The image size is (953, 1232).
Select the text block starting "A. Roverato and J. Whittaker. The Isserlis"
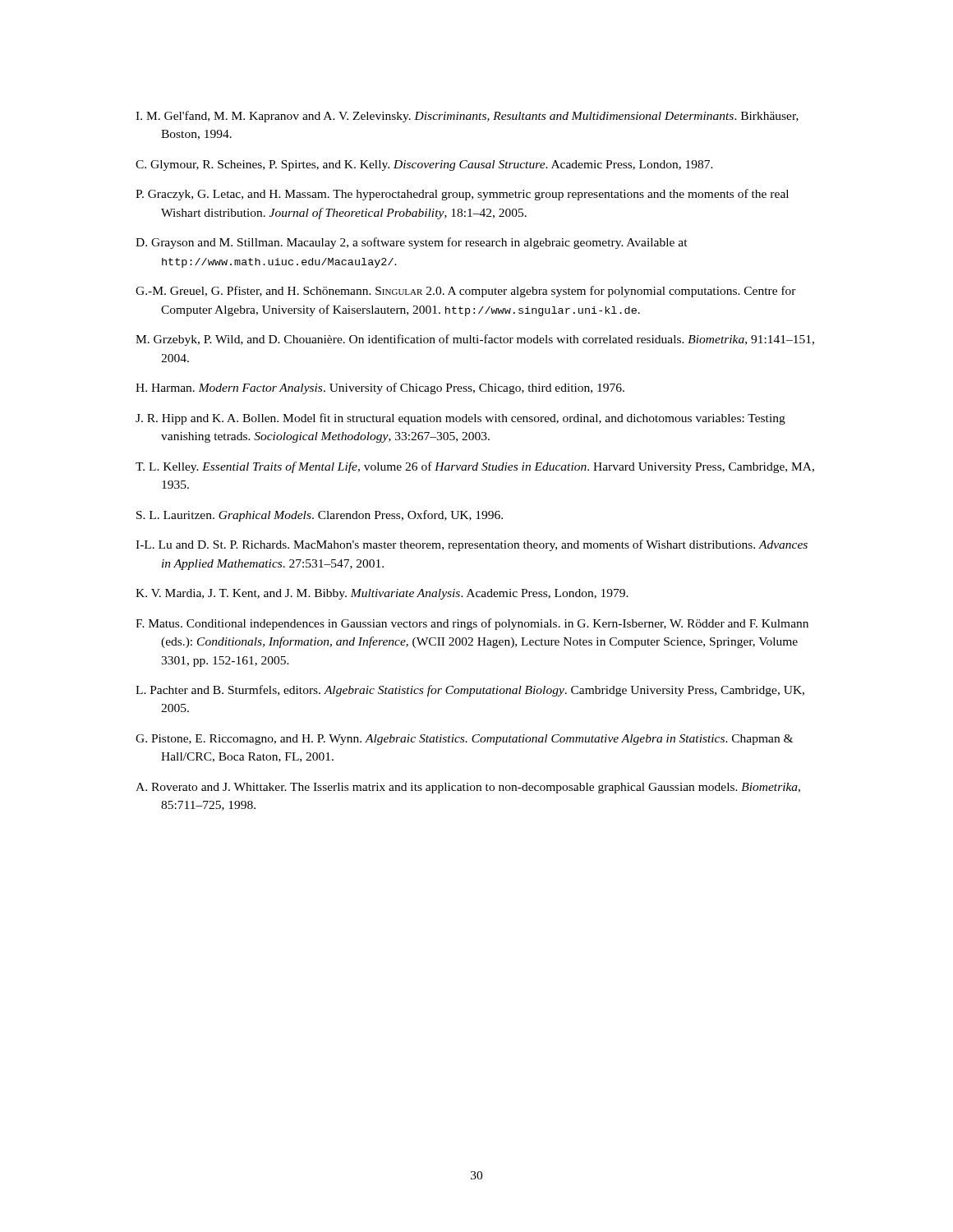(x=468, y=796)
